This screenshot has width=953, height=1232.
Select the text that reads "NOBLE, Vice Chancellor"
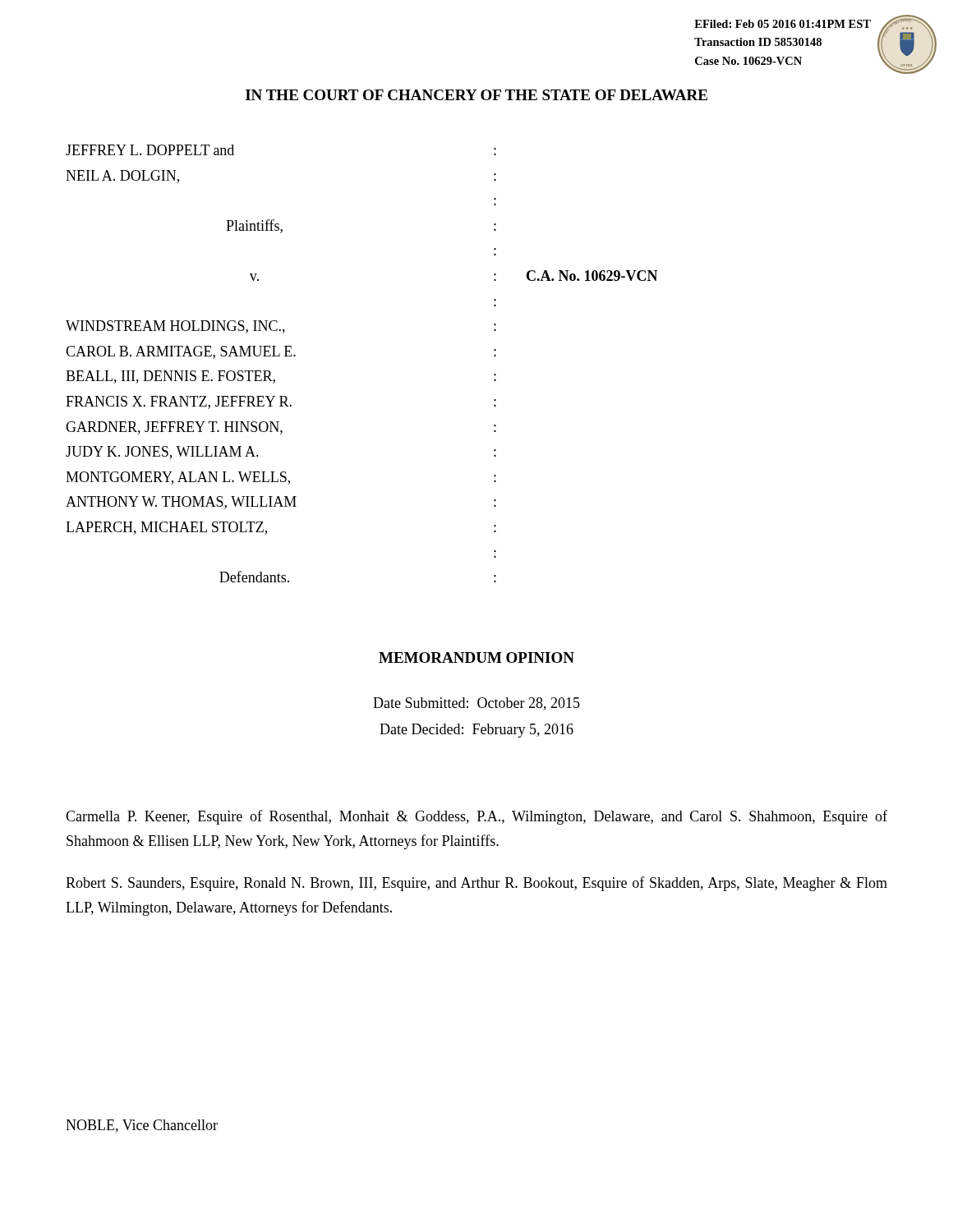[x=142, y=1125]
